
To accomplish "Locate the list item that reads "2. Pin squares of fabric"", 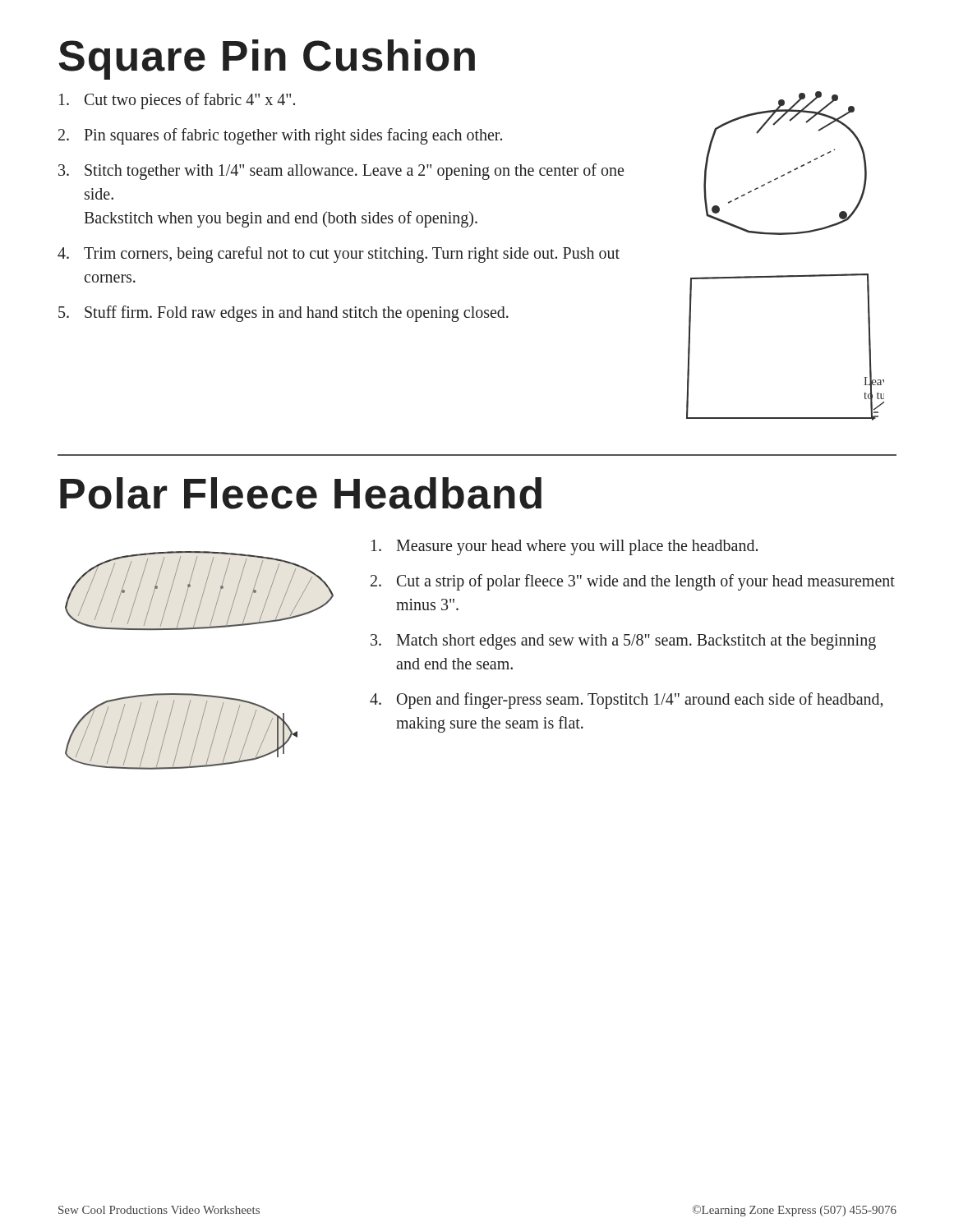I will (354, 135).
